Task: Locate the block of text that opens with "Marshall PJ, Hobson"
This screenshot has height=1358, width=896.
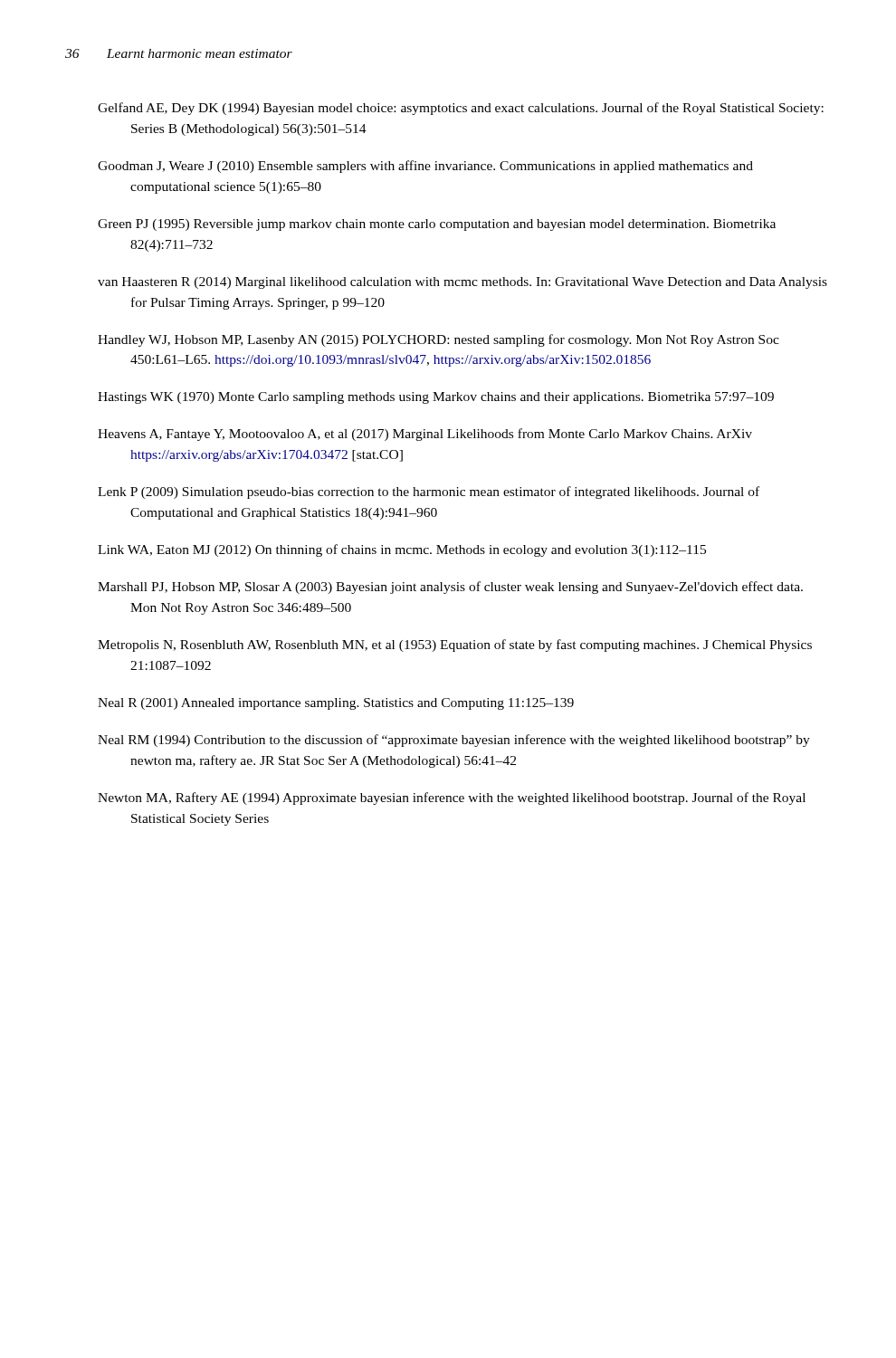Action: (451, 597)
